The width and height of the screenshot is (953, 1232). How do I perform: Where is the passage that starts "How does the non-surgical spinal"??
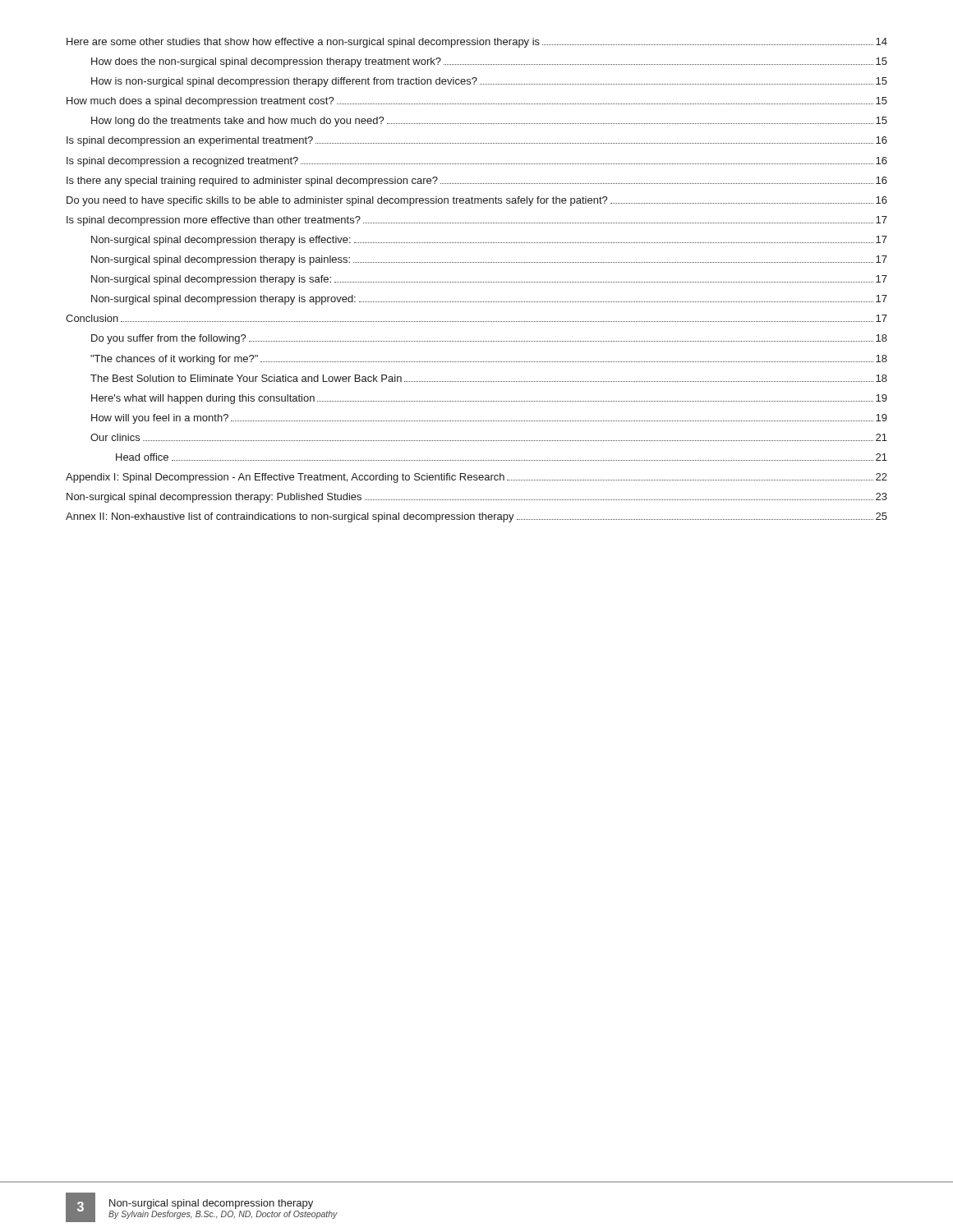[489, 62]
